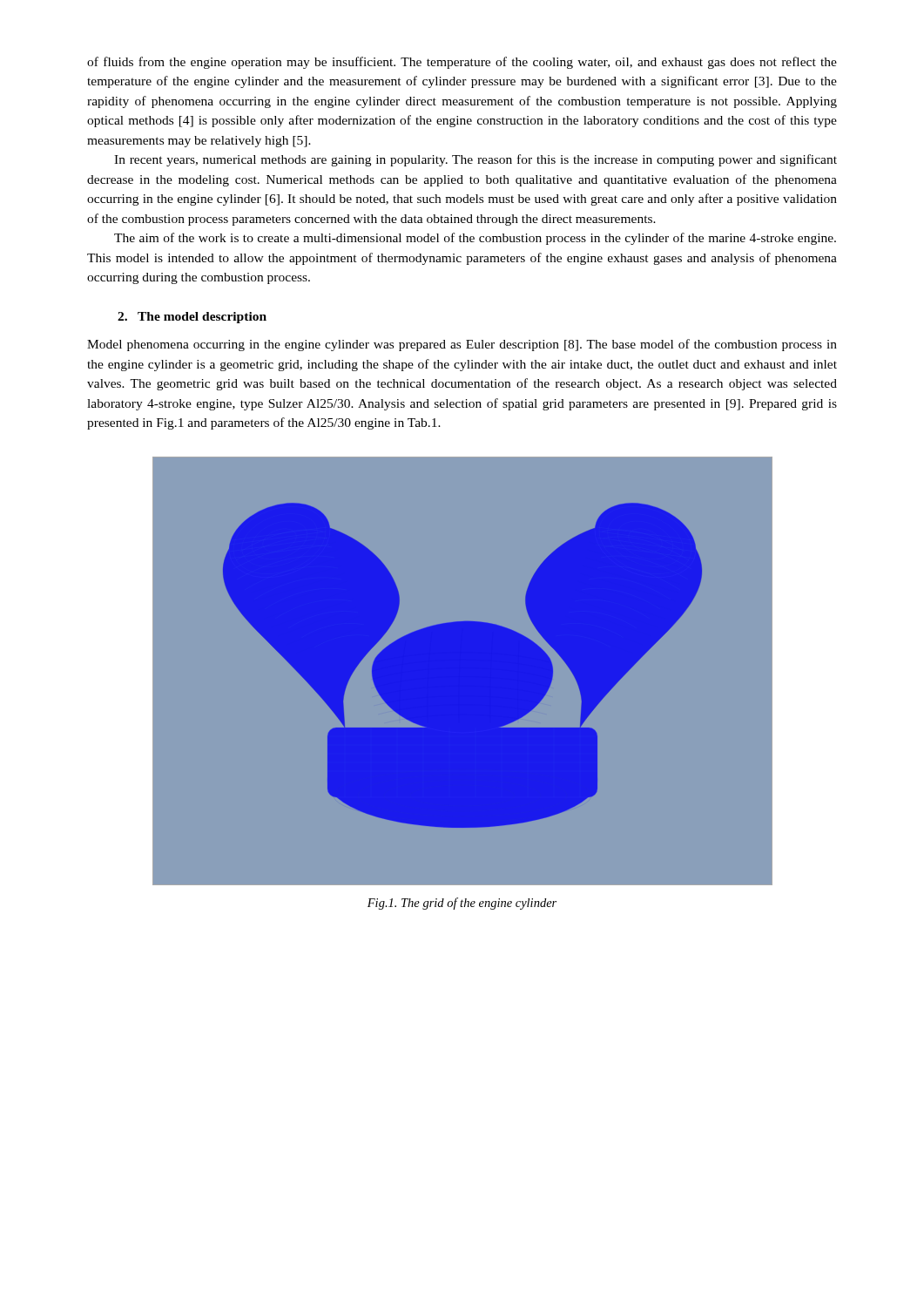The image size is (924, 1307).
Task: Click where it says "2. The model description"
Action: pos(192,318)
